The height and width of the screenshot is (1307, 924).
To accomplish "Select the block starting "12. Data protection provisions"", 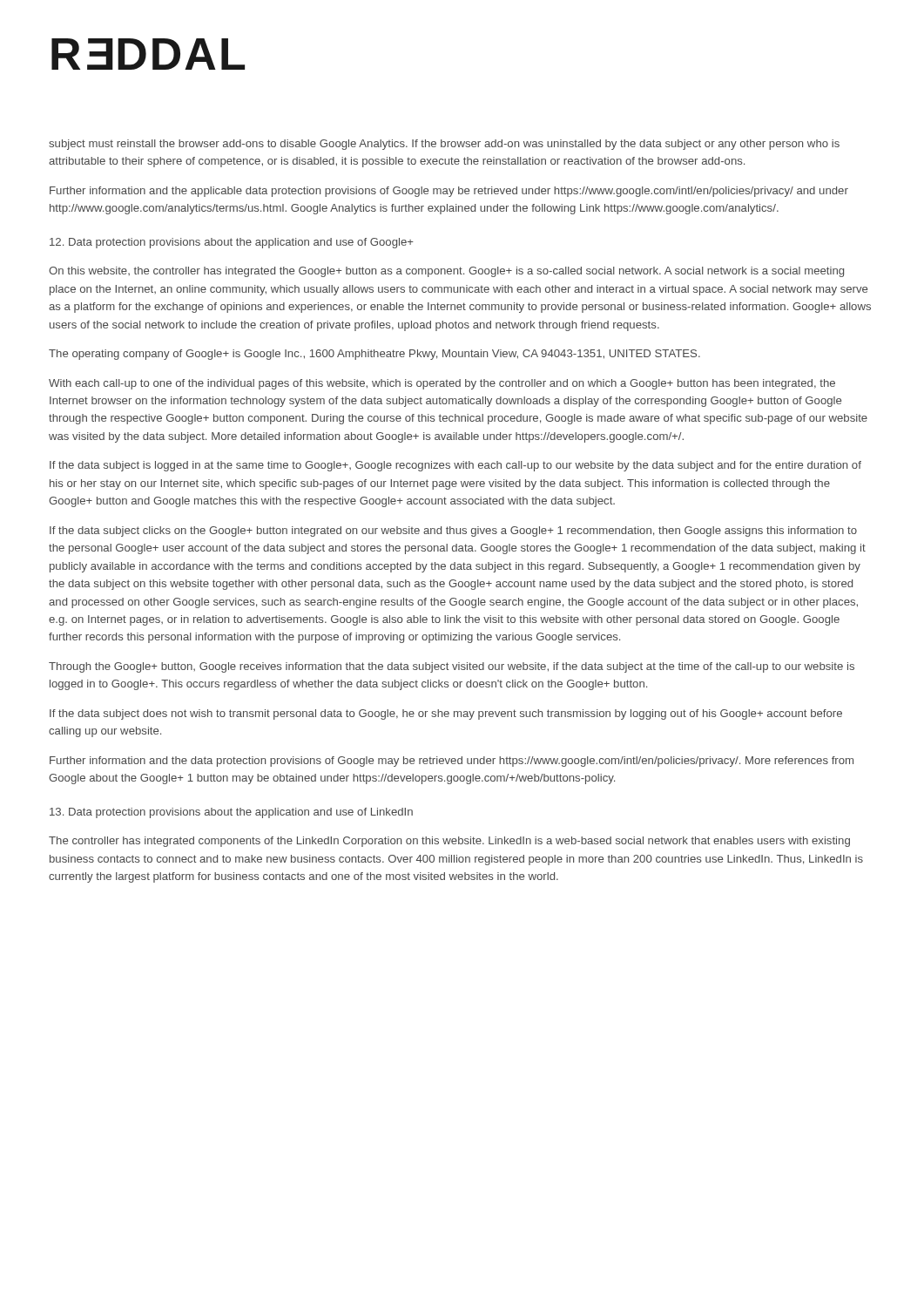I will [x=231, y=242].
